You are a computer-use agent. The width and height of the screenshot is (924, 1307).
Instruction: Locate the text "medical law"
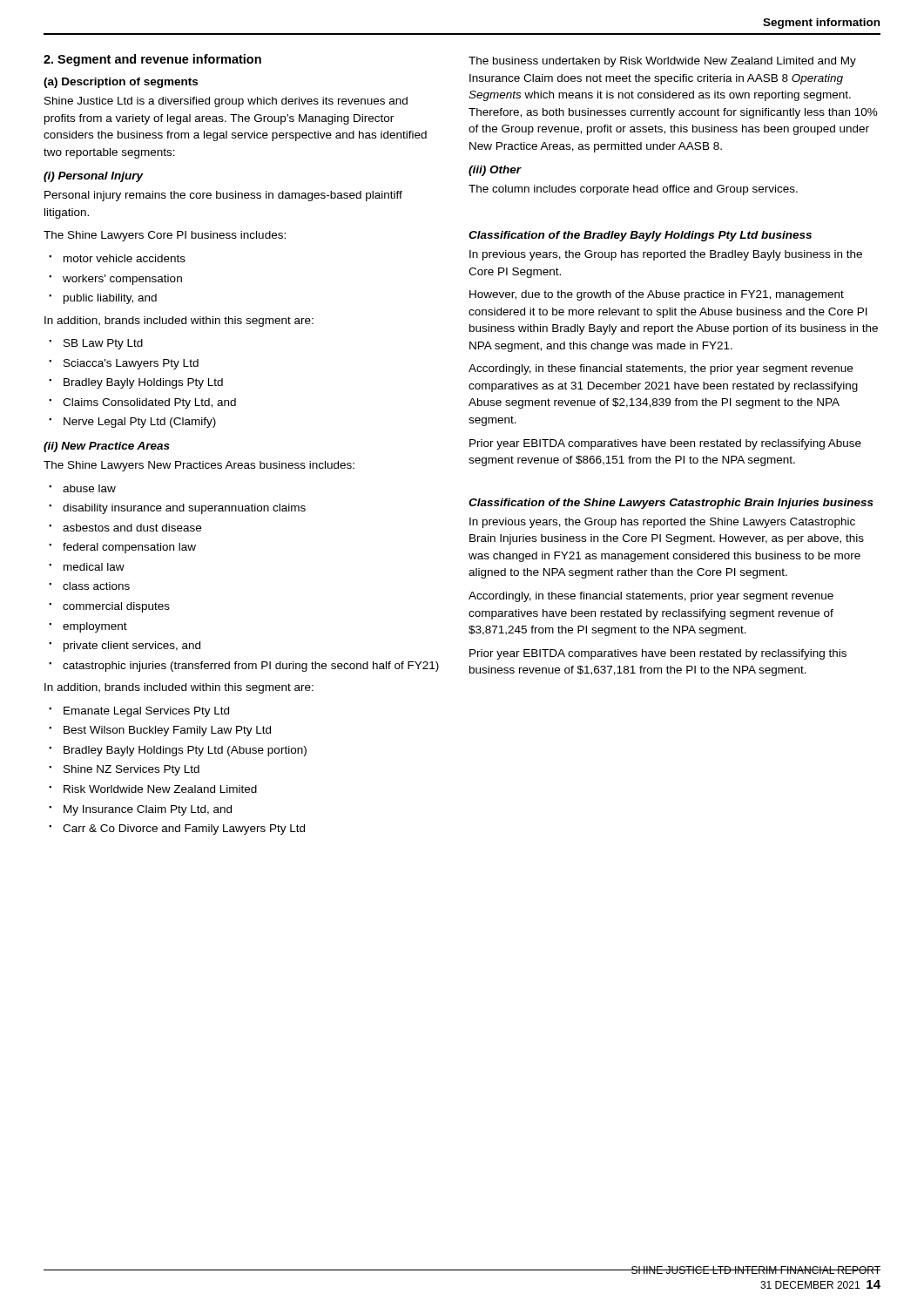point(93,567)
